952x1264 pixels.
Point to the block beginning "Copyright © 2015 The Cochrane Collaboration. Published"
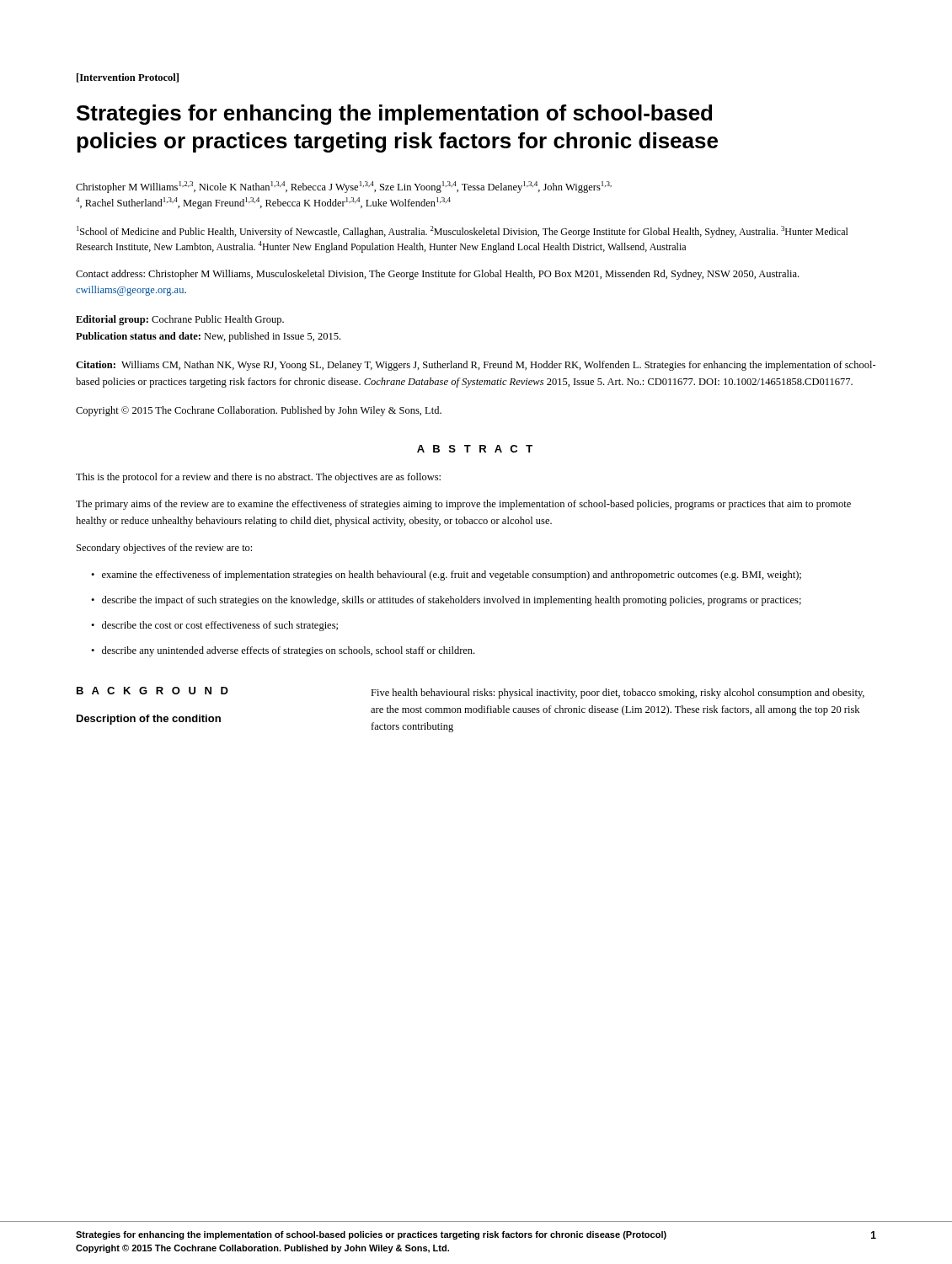coord(259,410)
